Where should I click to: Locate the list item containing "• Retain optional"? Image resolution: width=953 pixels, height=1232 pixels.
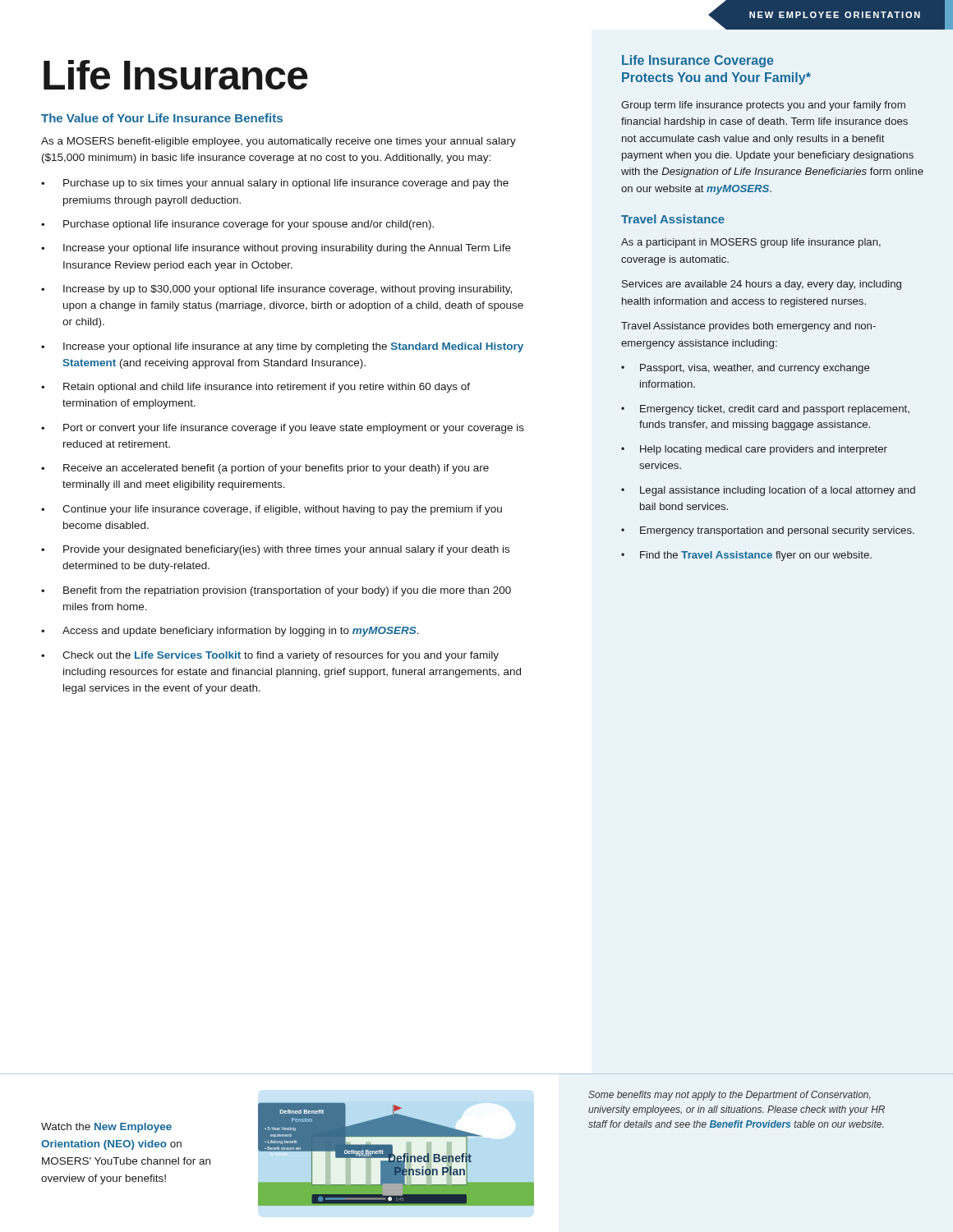283,395
